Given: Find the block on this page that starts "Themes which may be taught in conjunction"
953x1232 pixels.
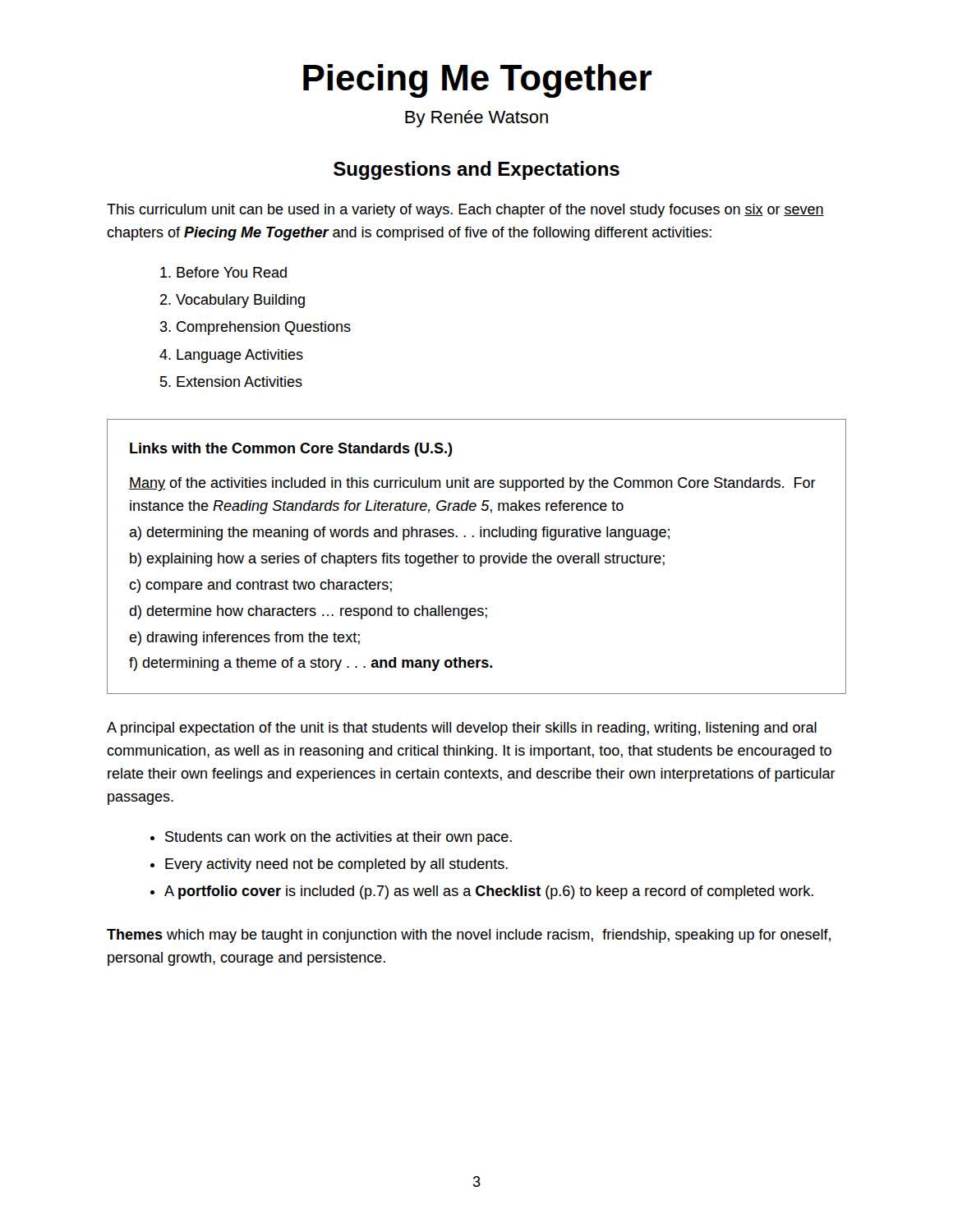Looking at the screenshot, I should (469, 946).
